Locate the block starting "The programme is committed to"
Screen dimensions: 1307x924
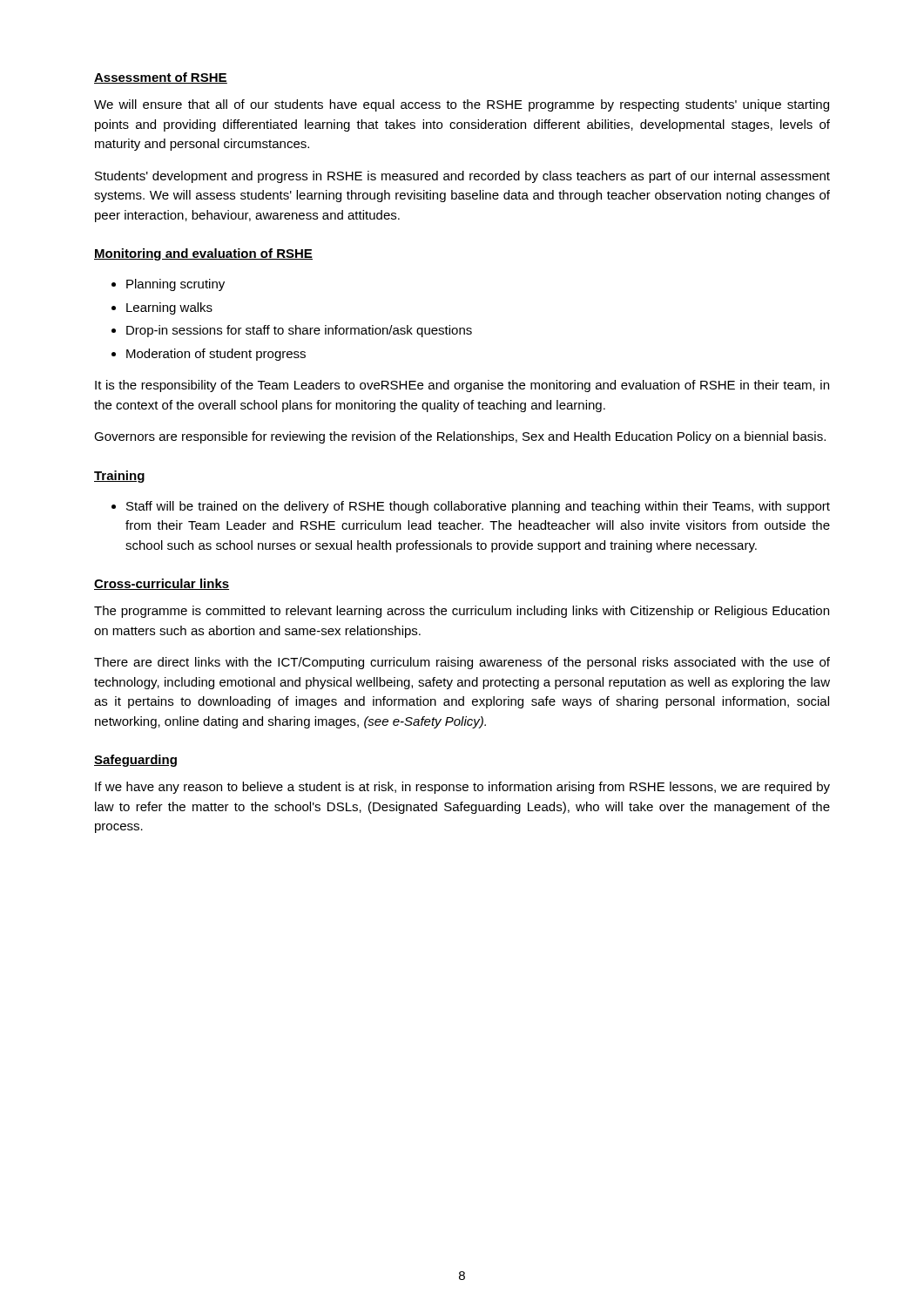point(462,620)
